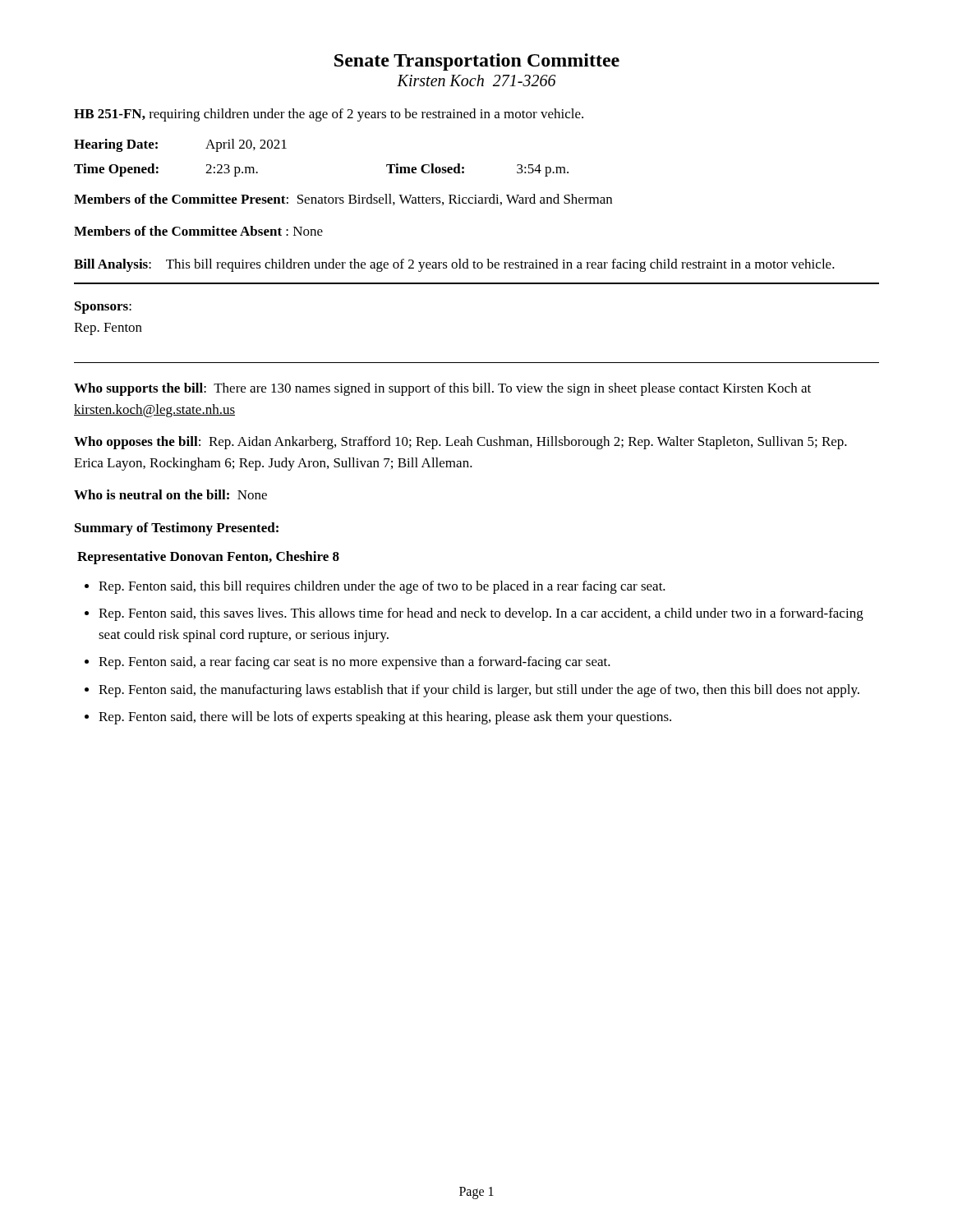Select the text block with the text "Bill Analysis: This bill requires children under"

(454, 264)
